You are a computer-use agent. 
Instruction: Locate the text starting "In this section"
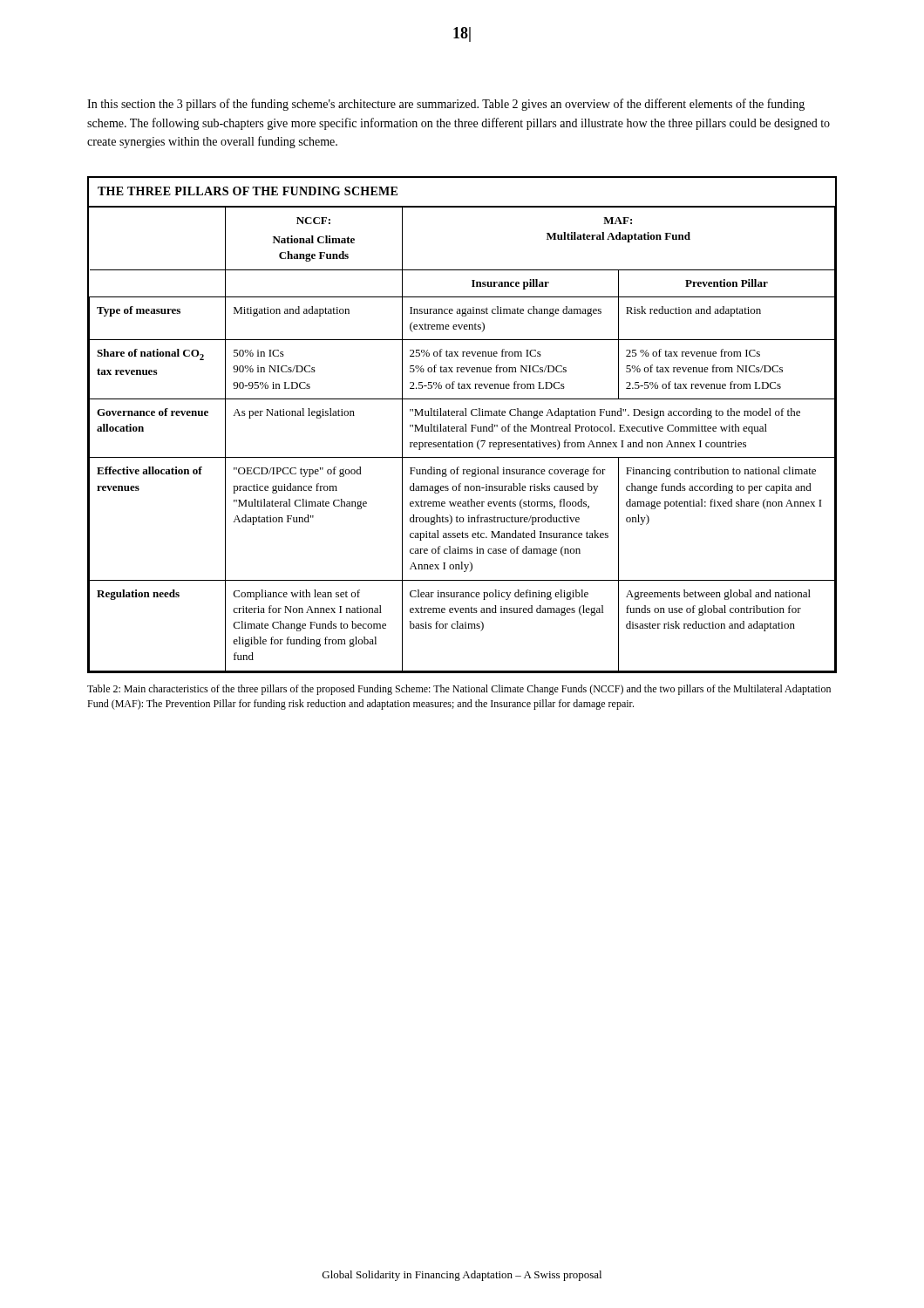[x=459, y=123]
